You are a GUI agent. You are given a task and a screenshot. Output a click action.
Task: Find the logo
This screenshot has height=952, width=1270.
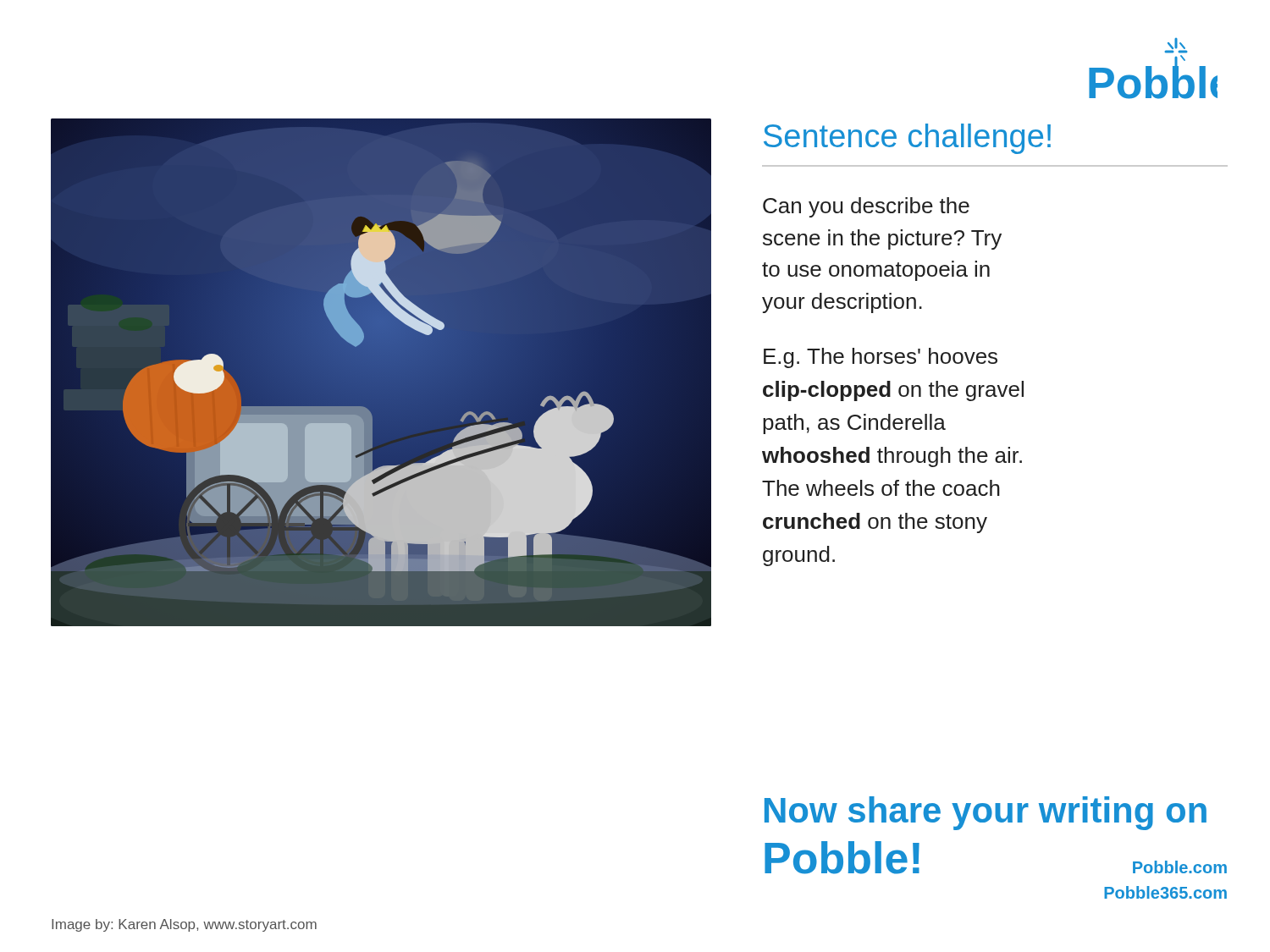click(x=1151, y=68)
